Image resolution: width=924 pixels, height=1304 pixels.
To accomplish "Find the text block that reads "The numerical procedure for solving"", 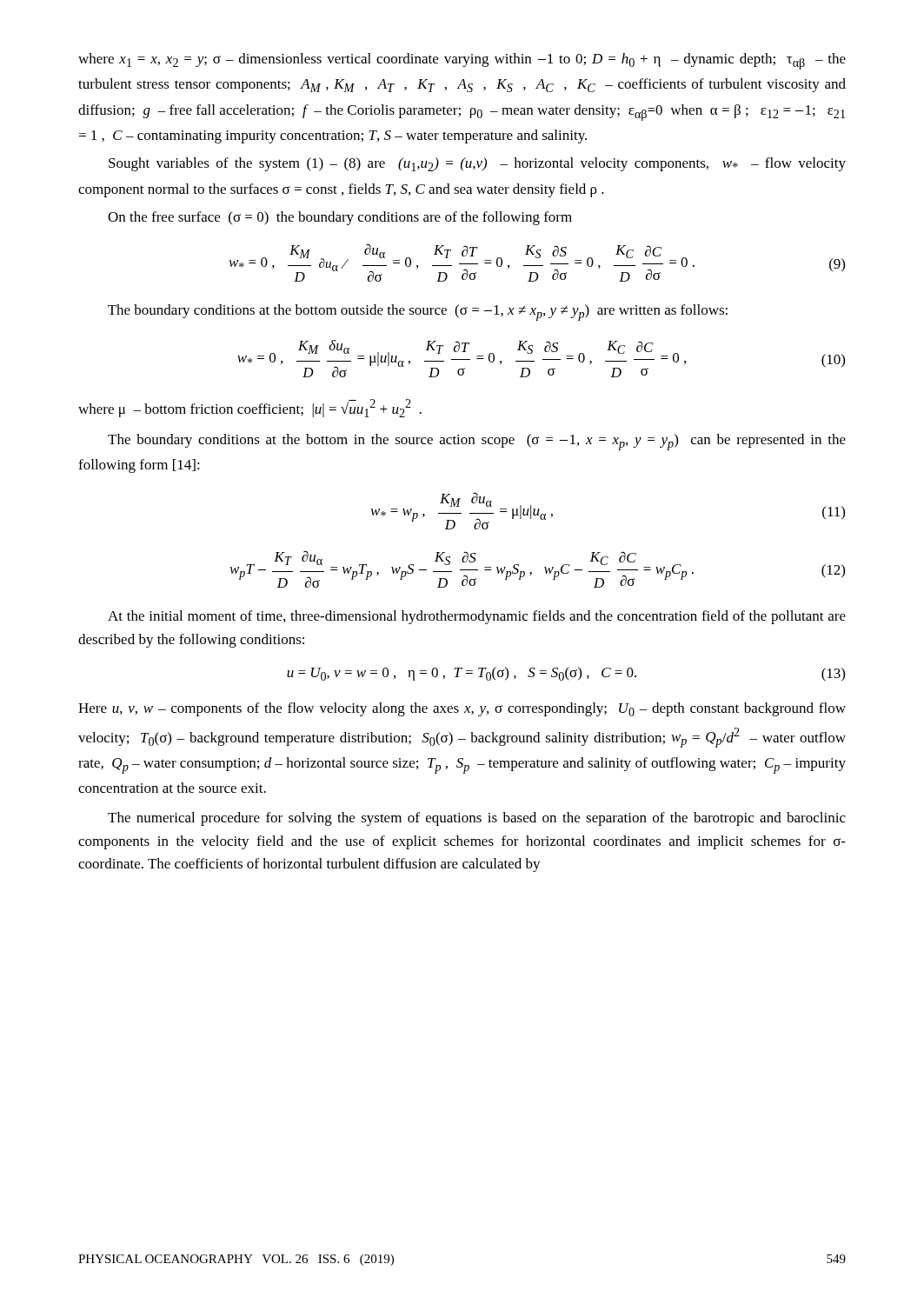I will point(462,841).
